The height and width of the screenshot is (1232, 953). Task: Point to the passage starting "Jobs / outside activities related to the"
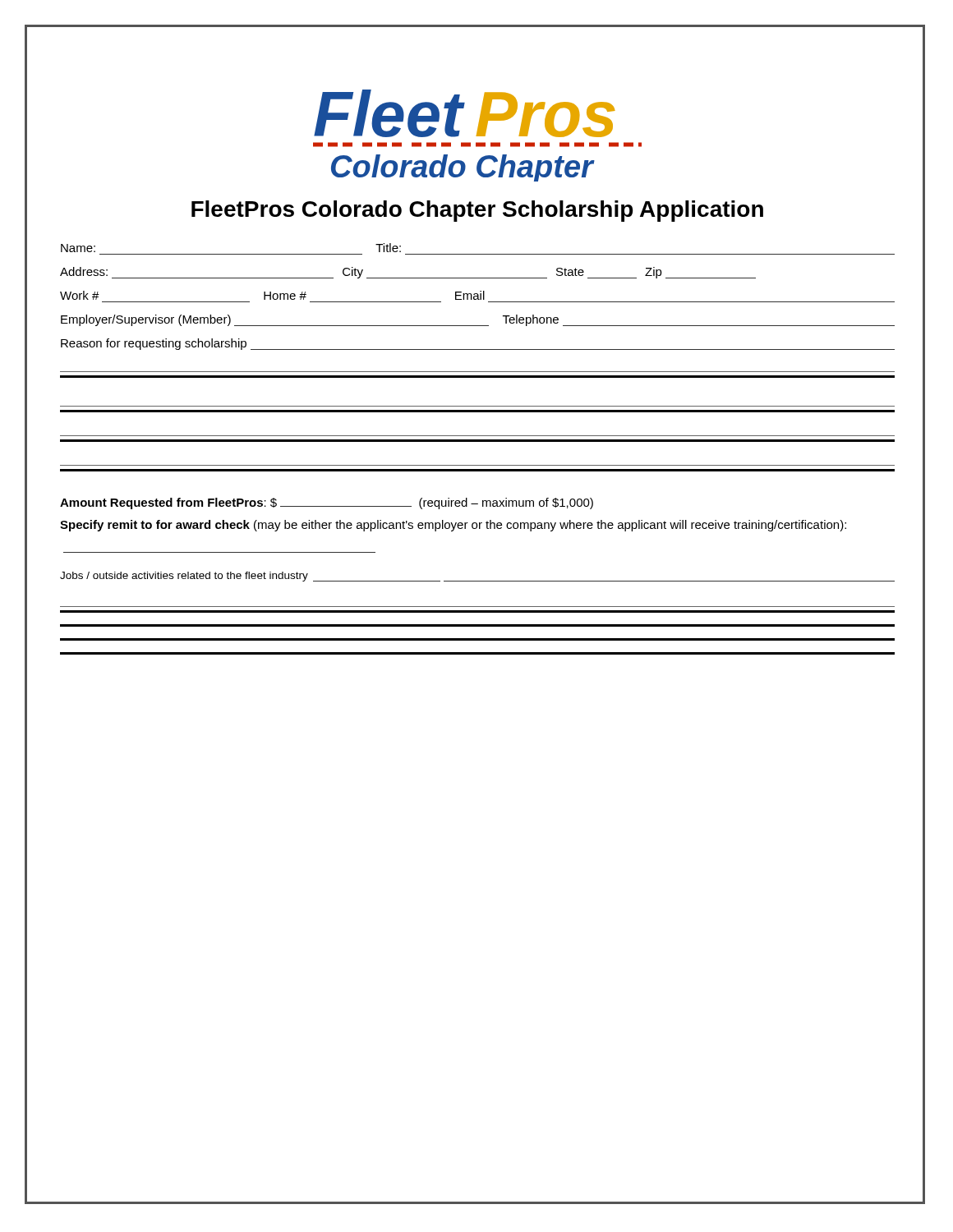tap(477, 574)
